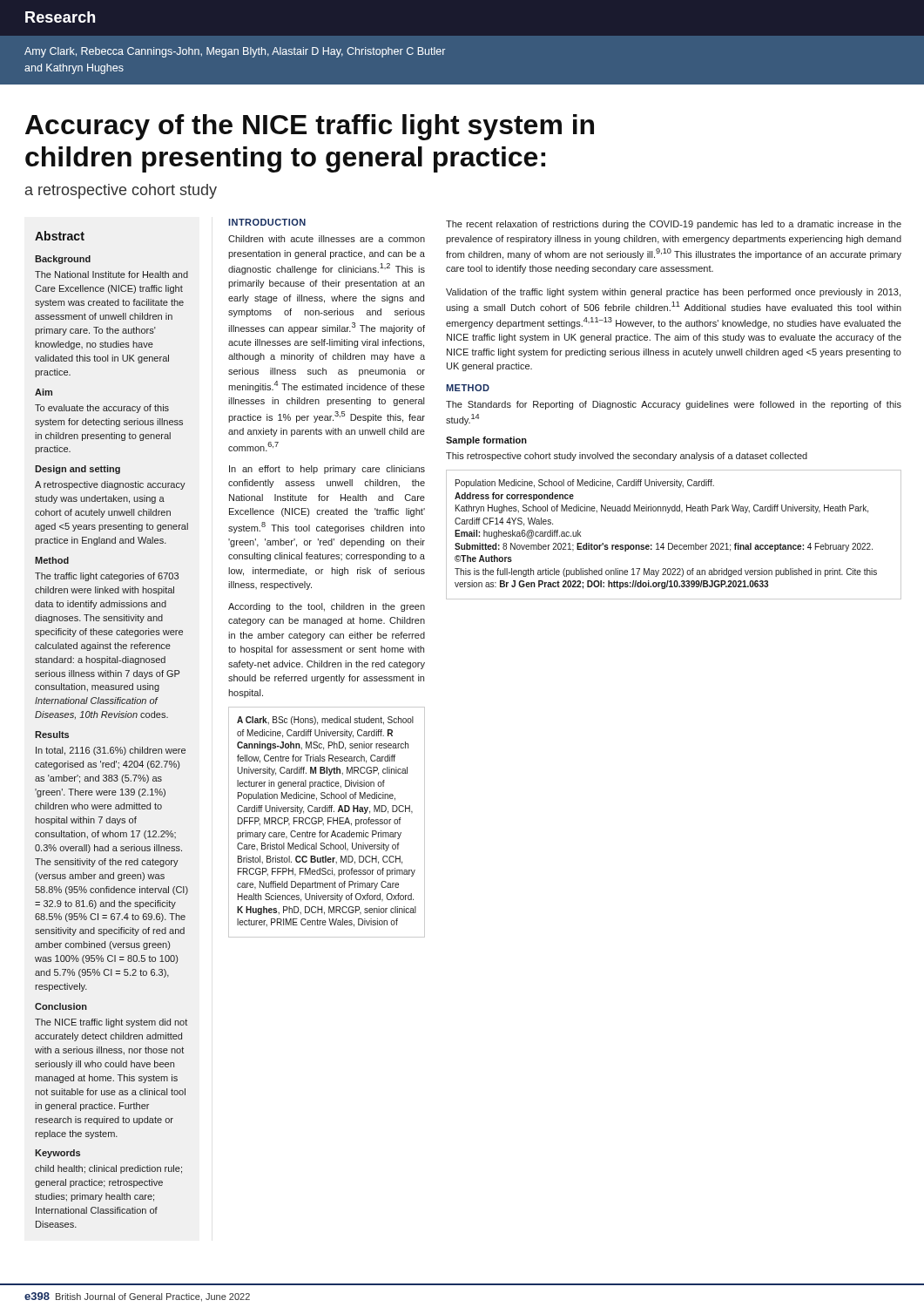Where does it say "a retrospective cohort study"?
Viewport: 924px width, 1307px height.
point(121,190)
